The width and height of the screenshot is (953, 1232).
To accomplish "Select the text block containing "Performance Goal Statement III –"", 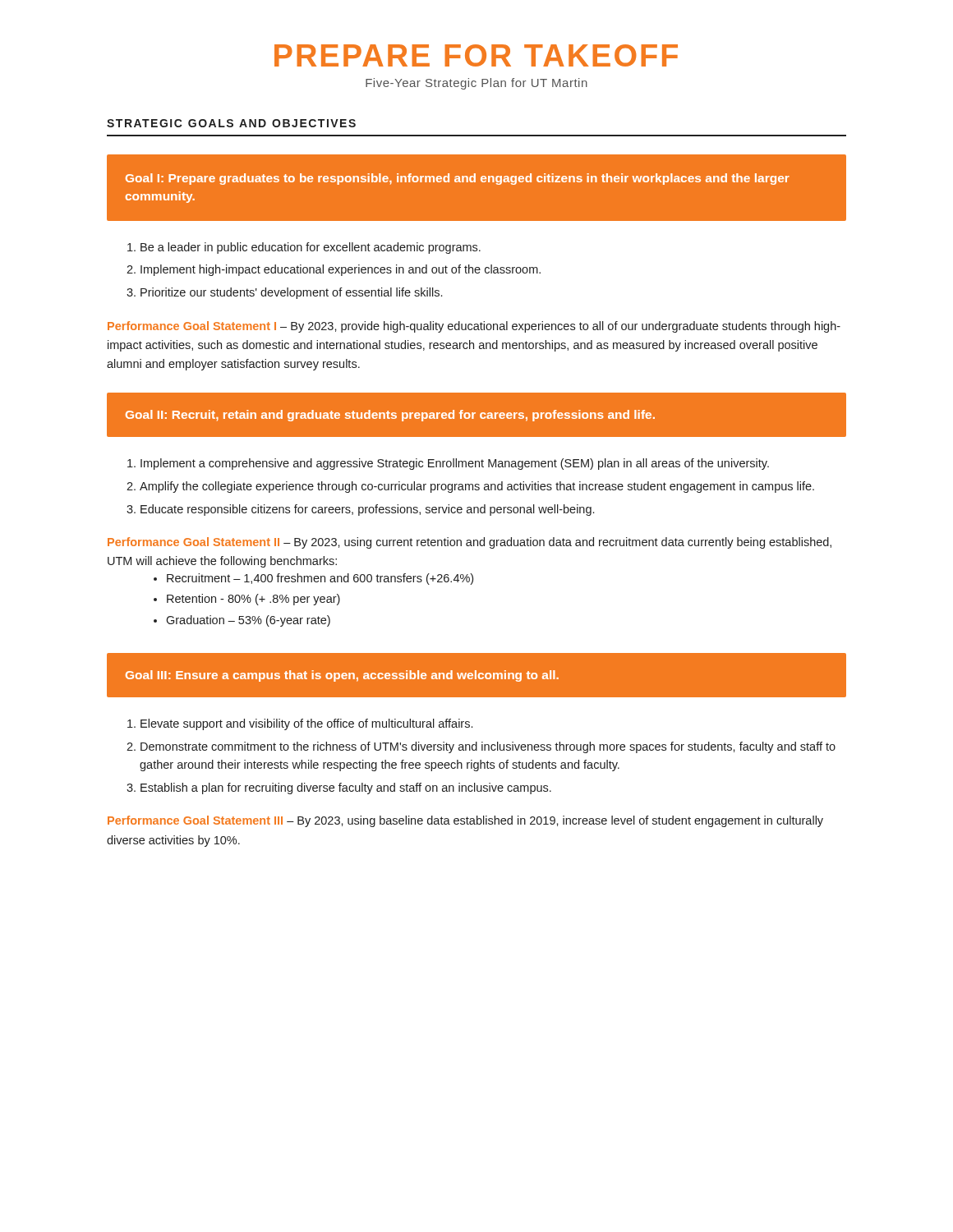I will tap(465, 830).
